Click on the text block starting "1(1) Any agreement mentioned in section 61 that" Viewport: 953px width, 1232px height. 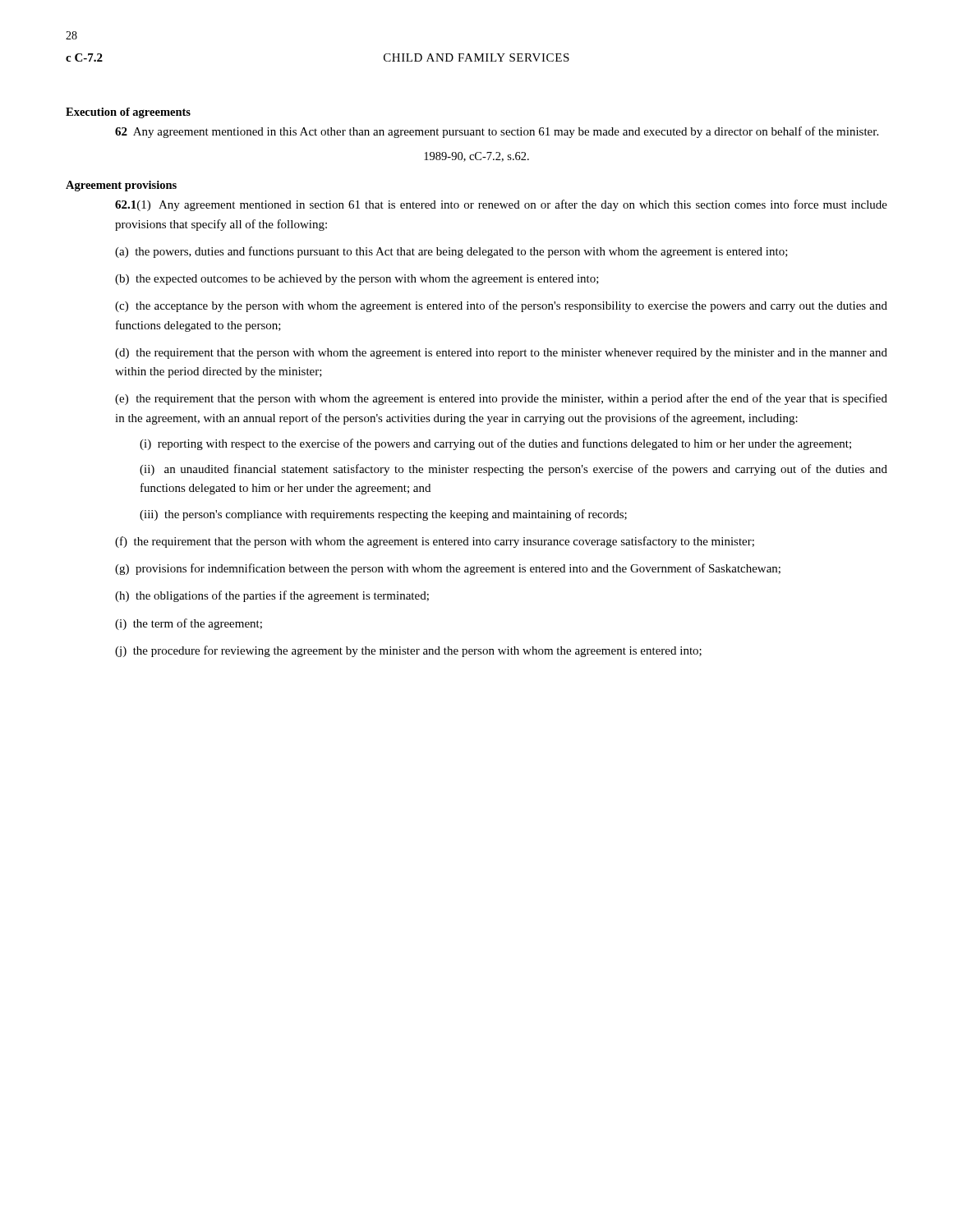(501, 215)
